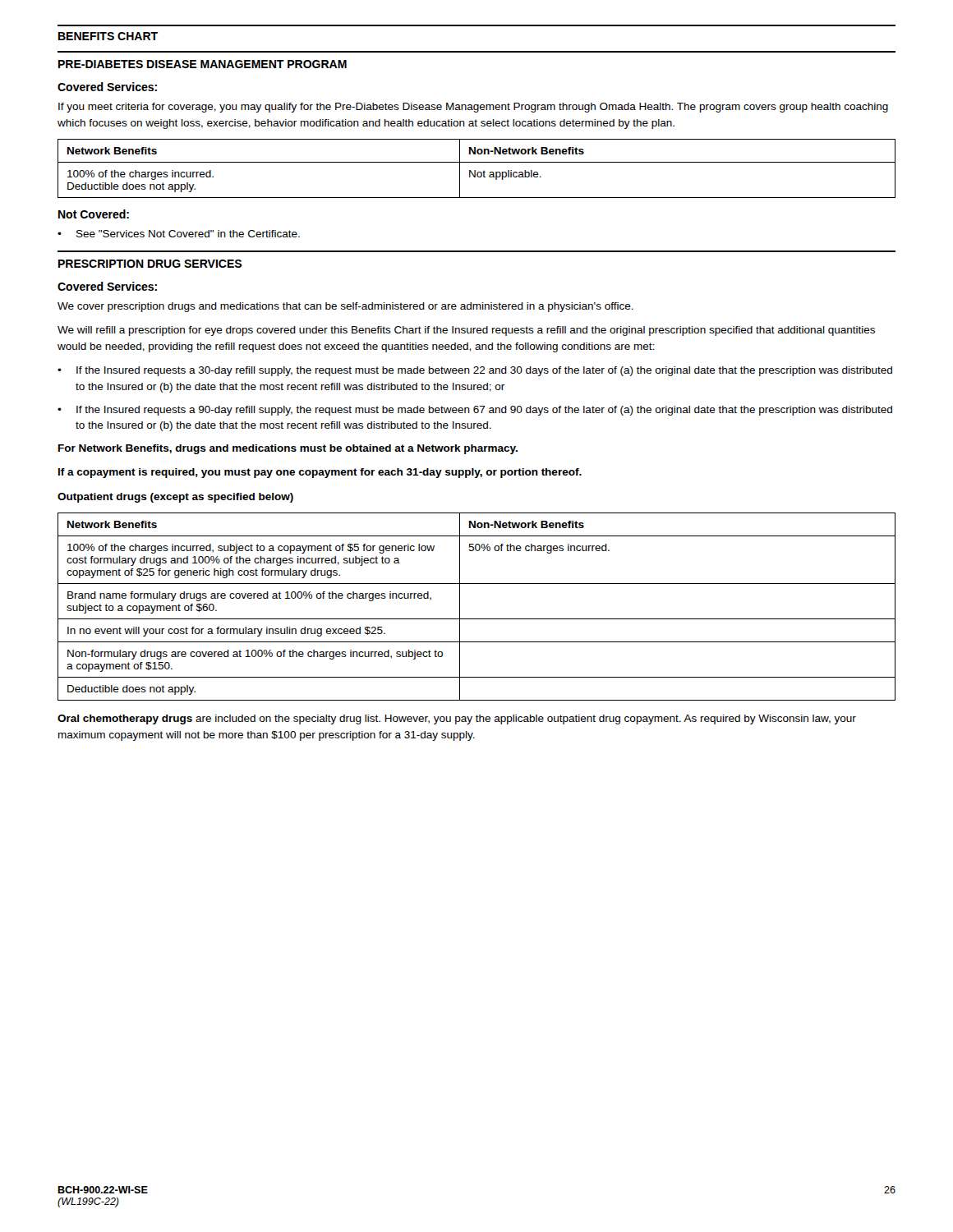The height and width of the screenshot is (1232, 953).
Task: Locate the text block starting "BENEFITS CHART"
Action: coord(108,36)
